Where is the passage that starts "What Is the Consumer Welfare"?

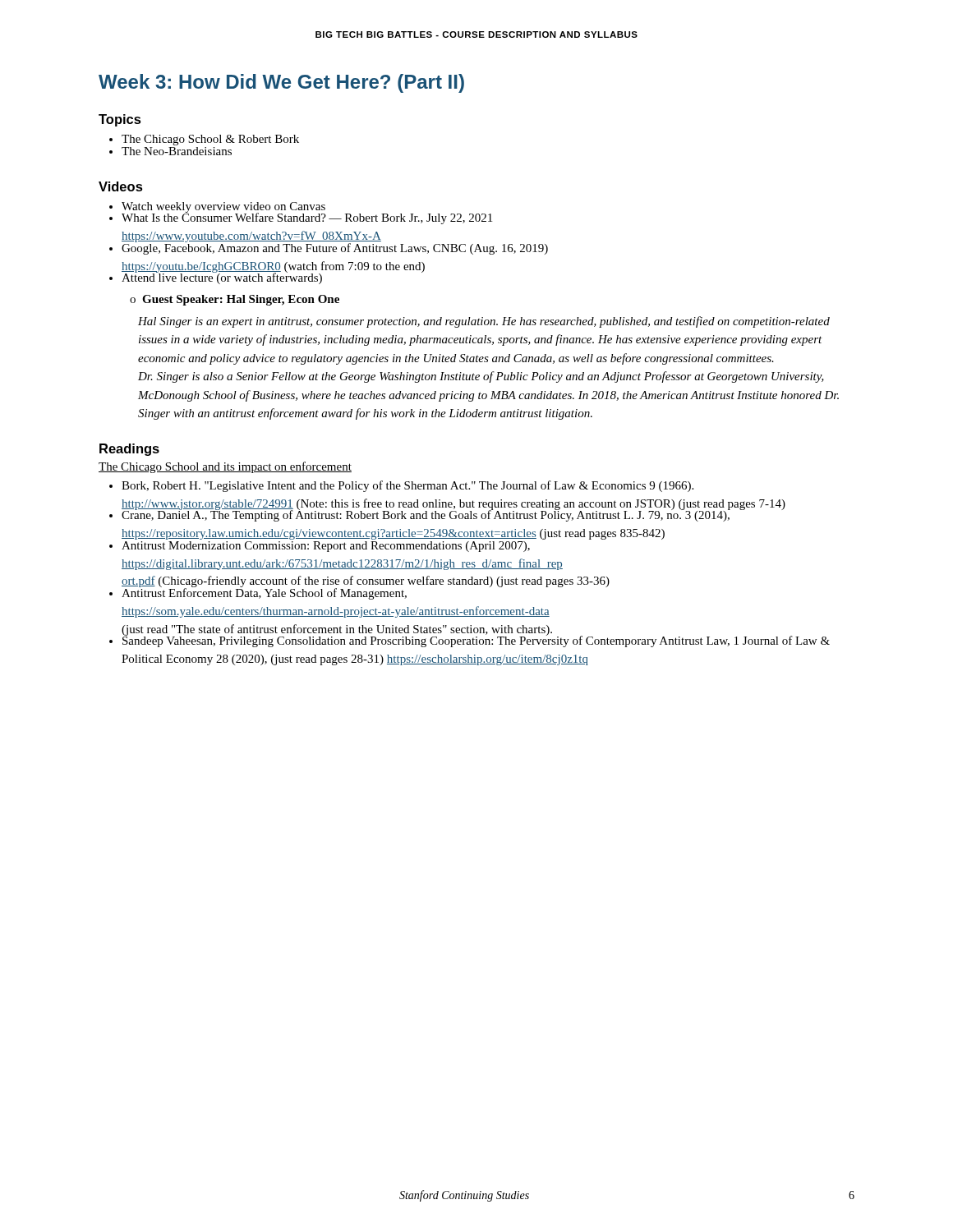[x=476, y=228]
